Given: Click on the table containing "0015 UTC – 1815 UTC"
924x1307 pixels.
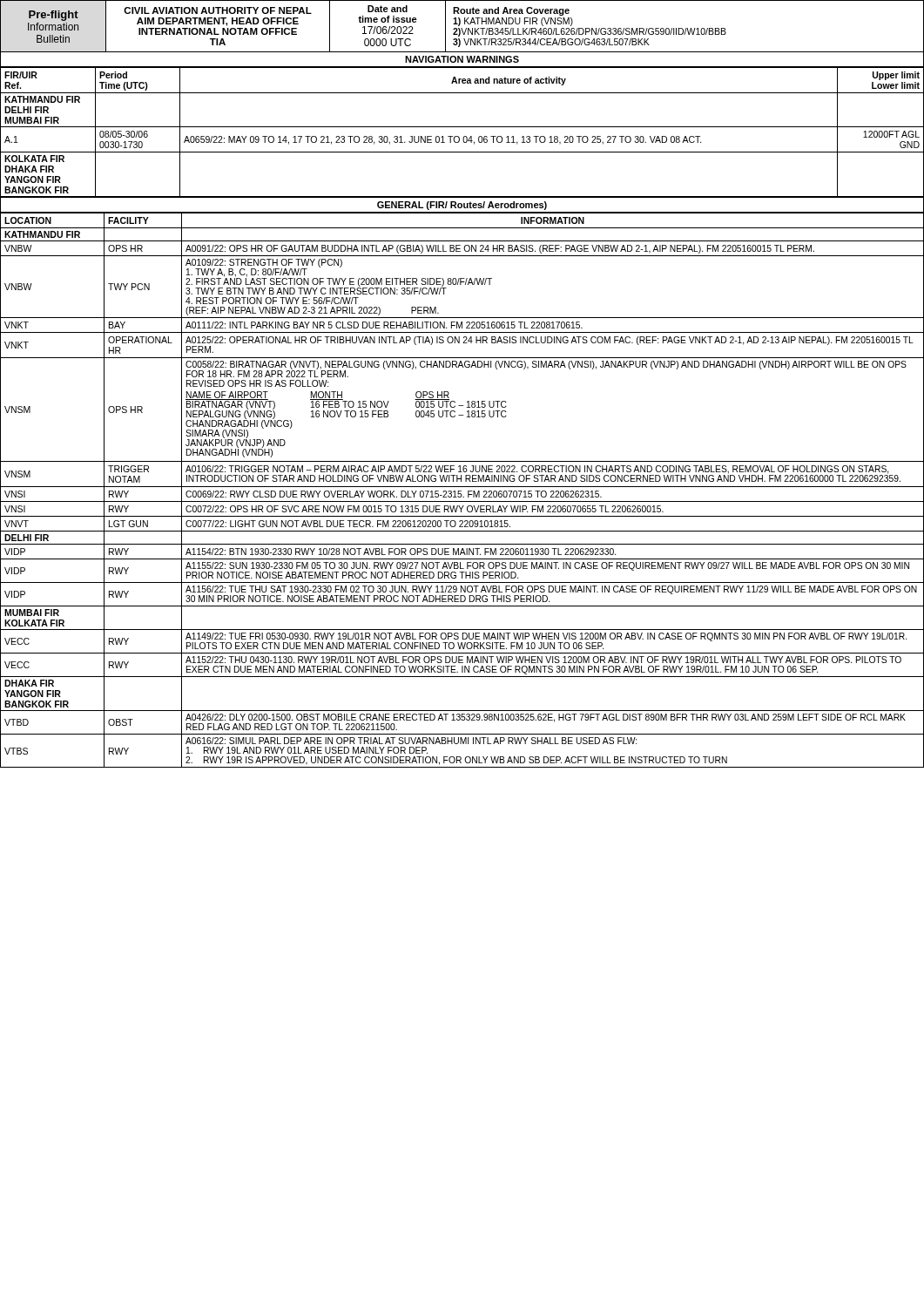Looking at the screenshot, I should (x=462, y=490).
